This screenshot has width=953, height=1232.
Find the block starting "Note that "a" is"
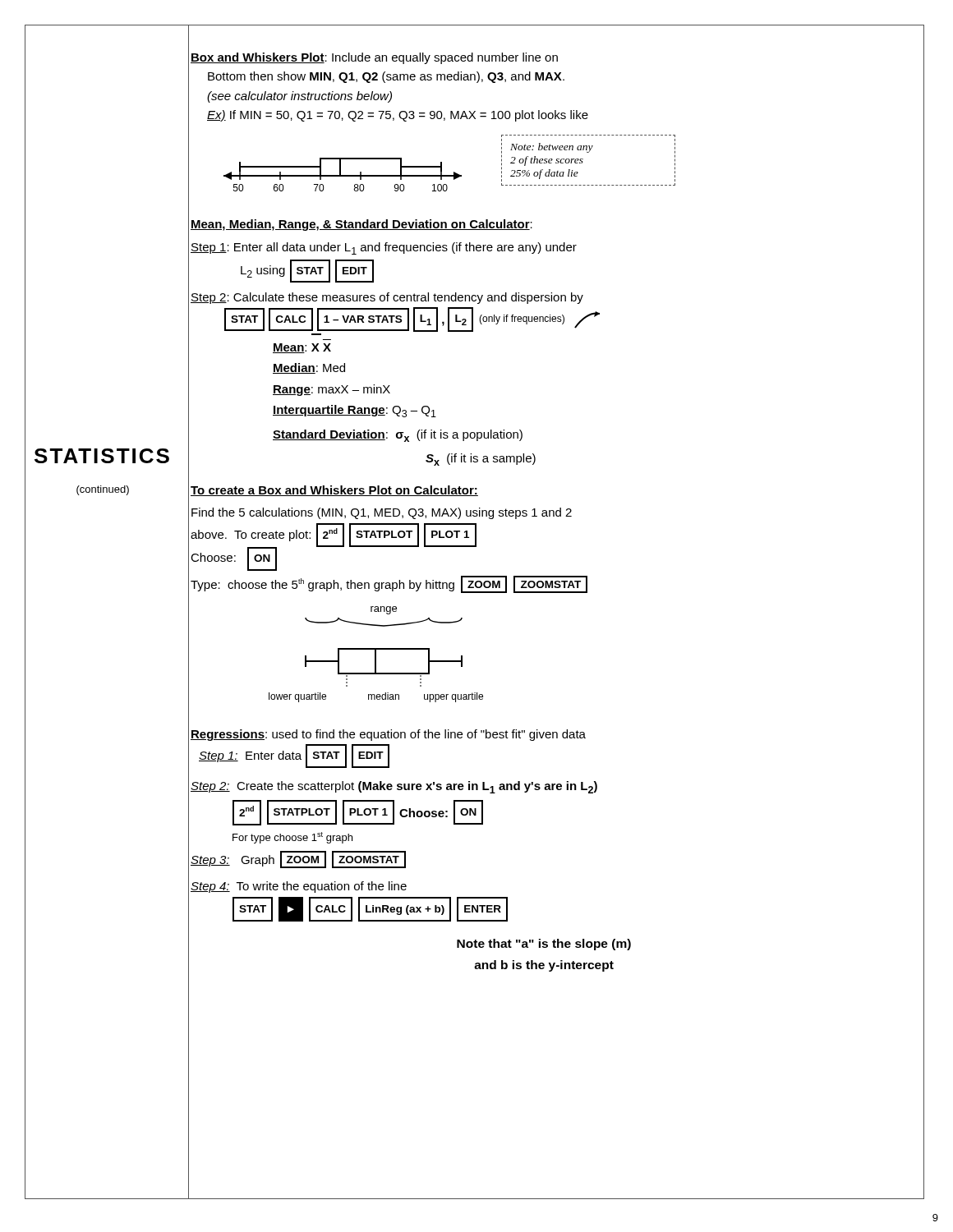click(x=544, y=954)
